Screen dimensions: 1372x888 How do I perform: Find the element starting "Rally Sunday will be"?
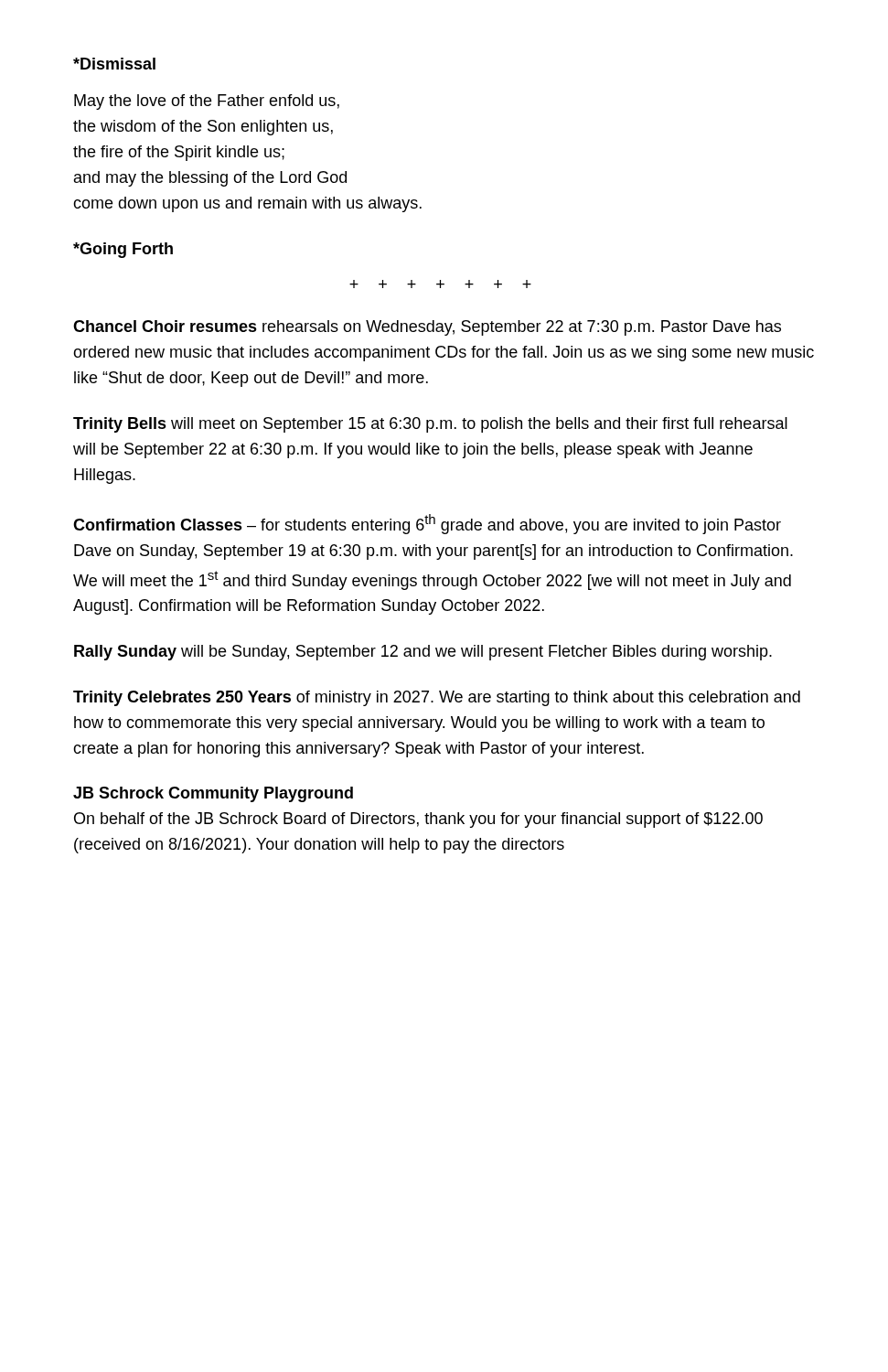coord(423,652)
